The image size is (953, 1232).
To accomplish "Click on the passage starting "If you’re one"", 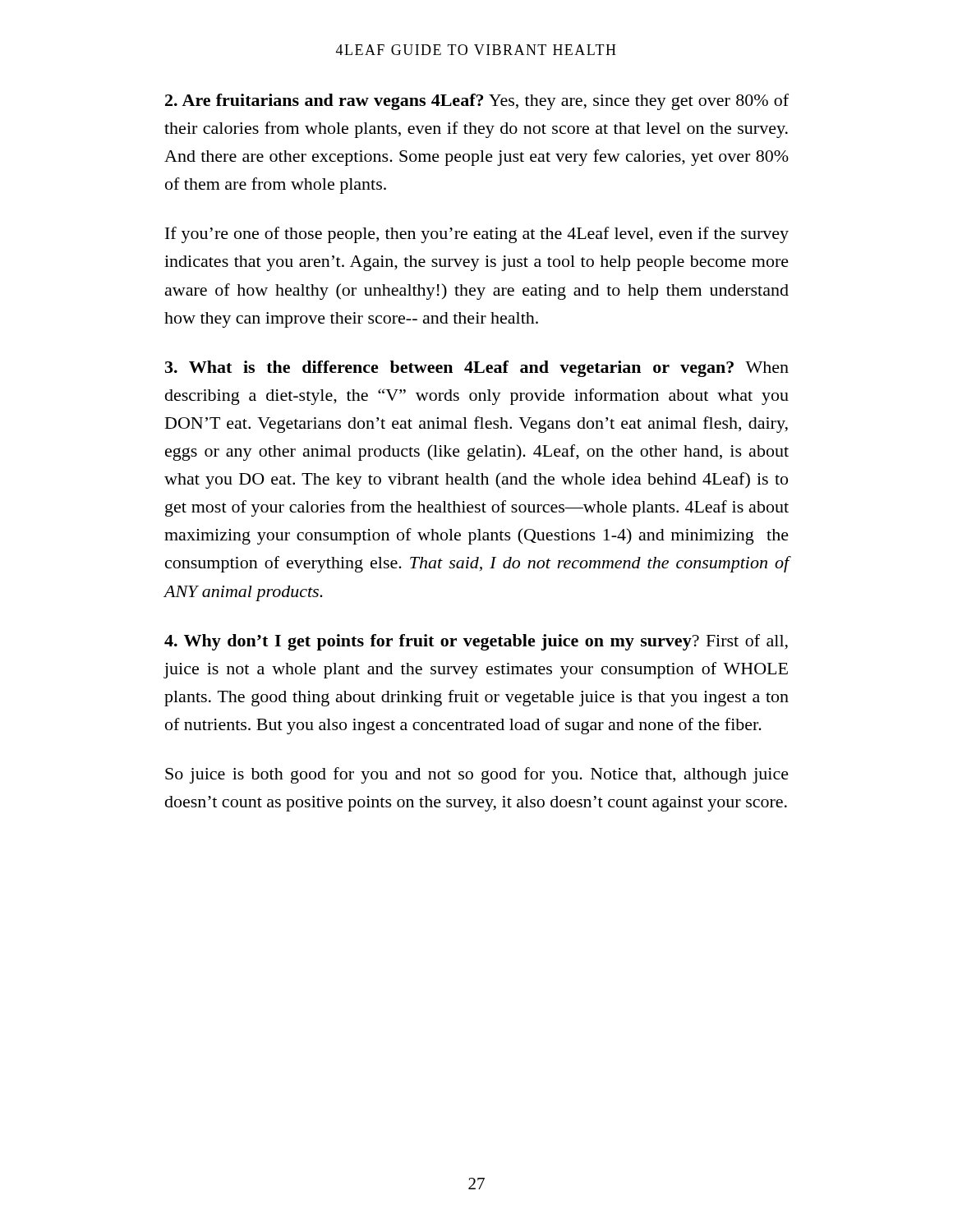I will tap(476, 275).
